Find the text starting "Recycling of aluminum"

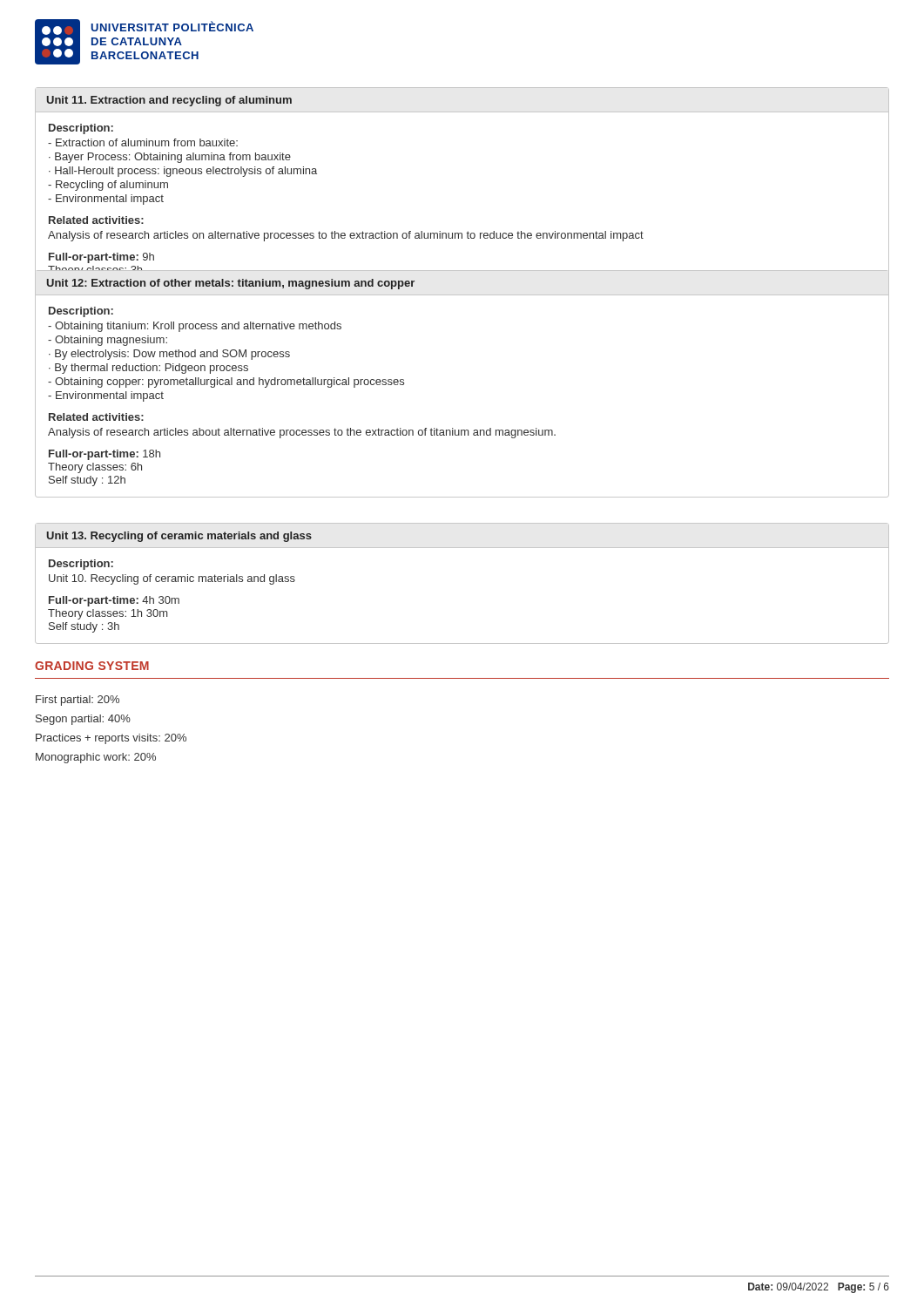pyautogui.click(x=108, y=184)
